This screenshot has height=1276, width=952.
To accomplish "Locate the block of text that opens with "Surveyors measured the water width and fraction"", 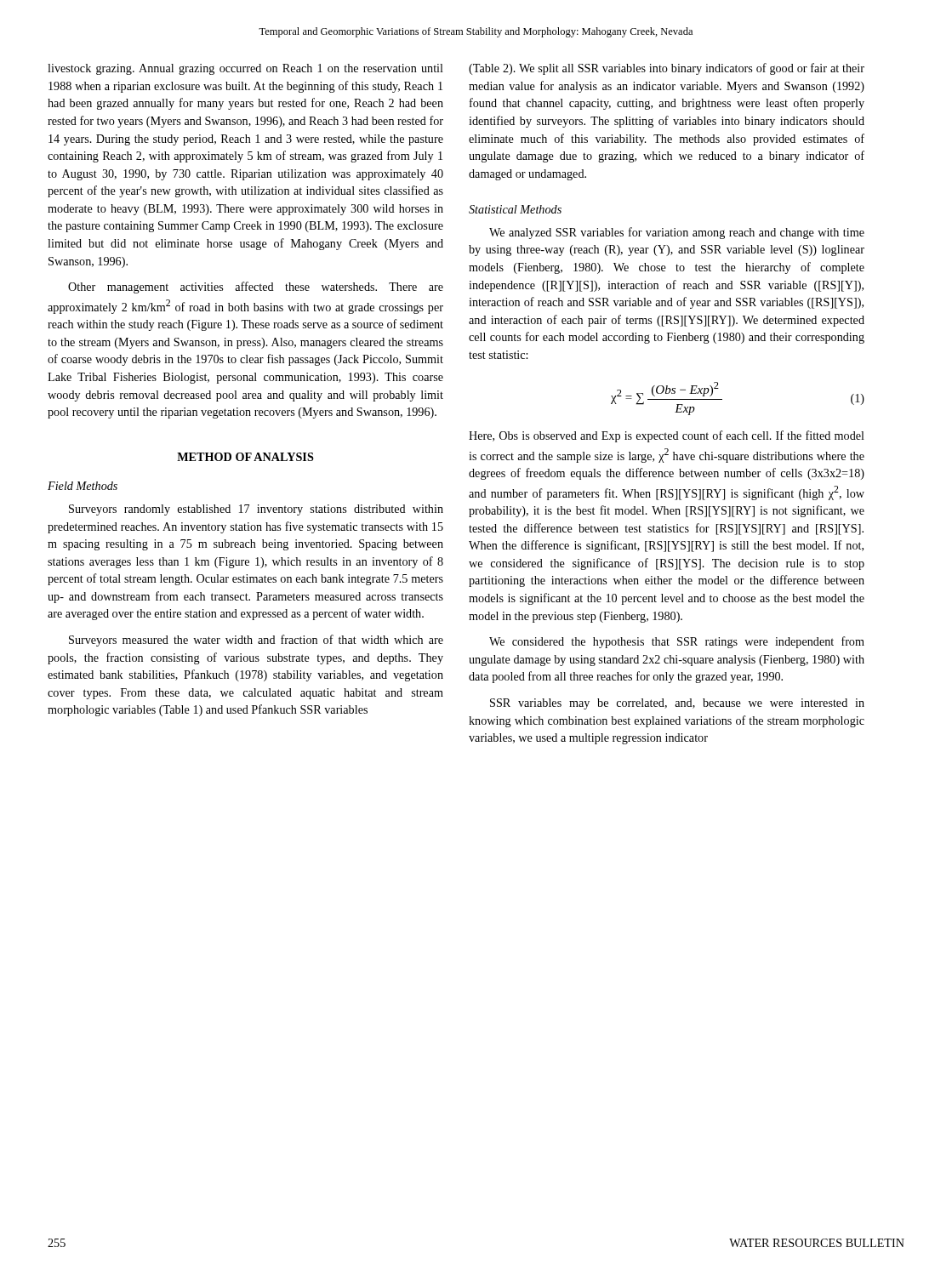I will point(245,675).
